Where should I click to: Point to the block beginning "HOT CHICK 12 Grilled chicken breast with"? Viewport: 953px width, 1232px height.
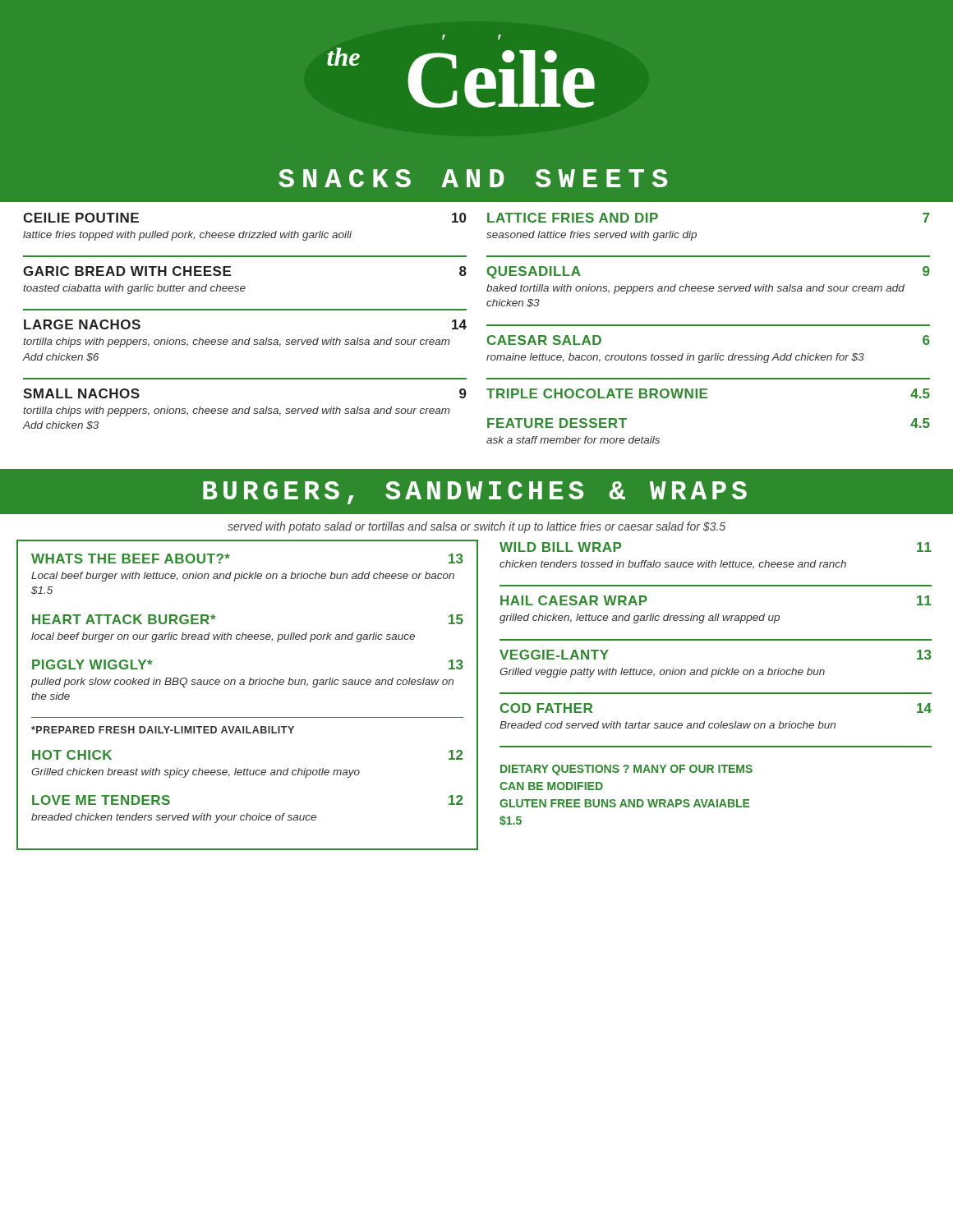tap(247, 764)
